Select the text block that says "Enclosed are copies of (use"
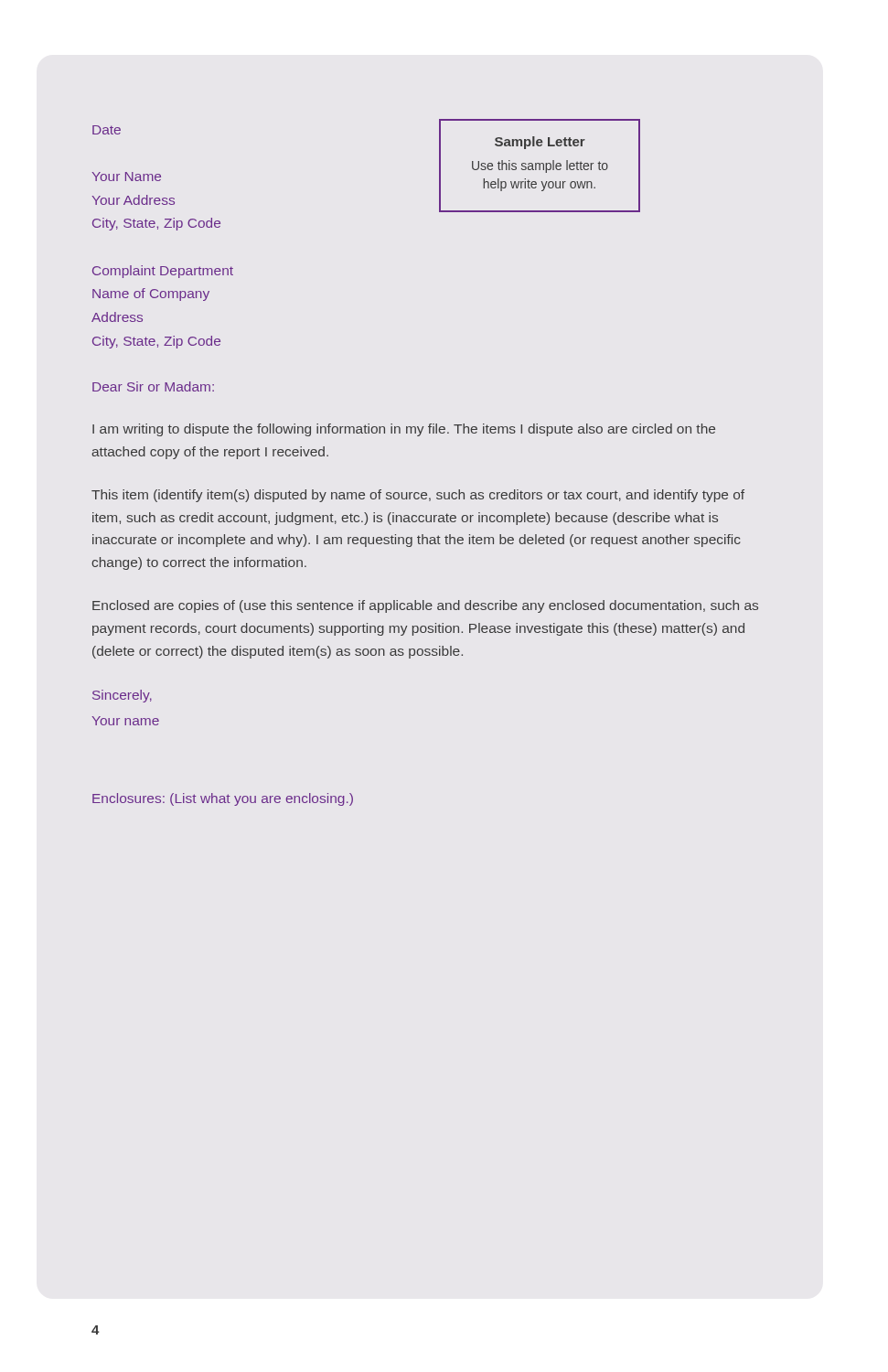The height and width of the screenshot is (1372, 888). [x=425, y=628]
